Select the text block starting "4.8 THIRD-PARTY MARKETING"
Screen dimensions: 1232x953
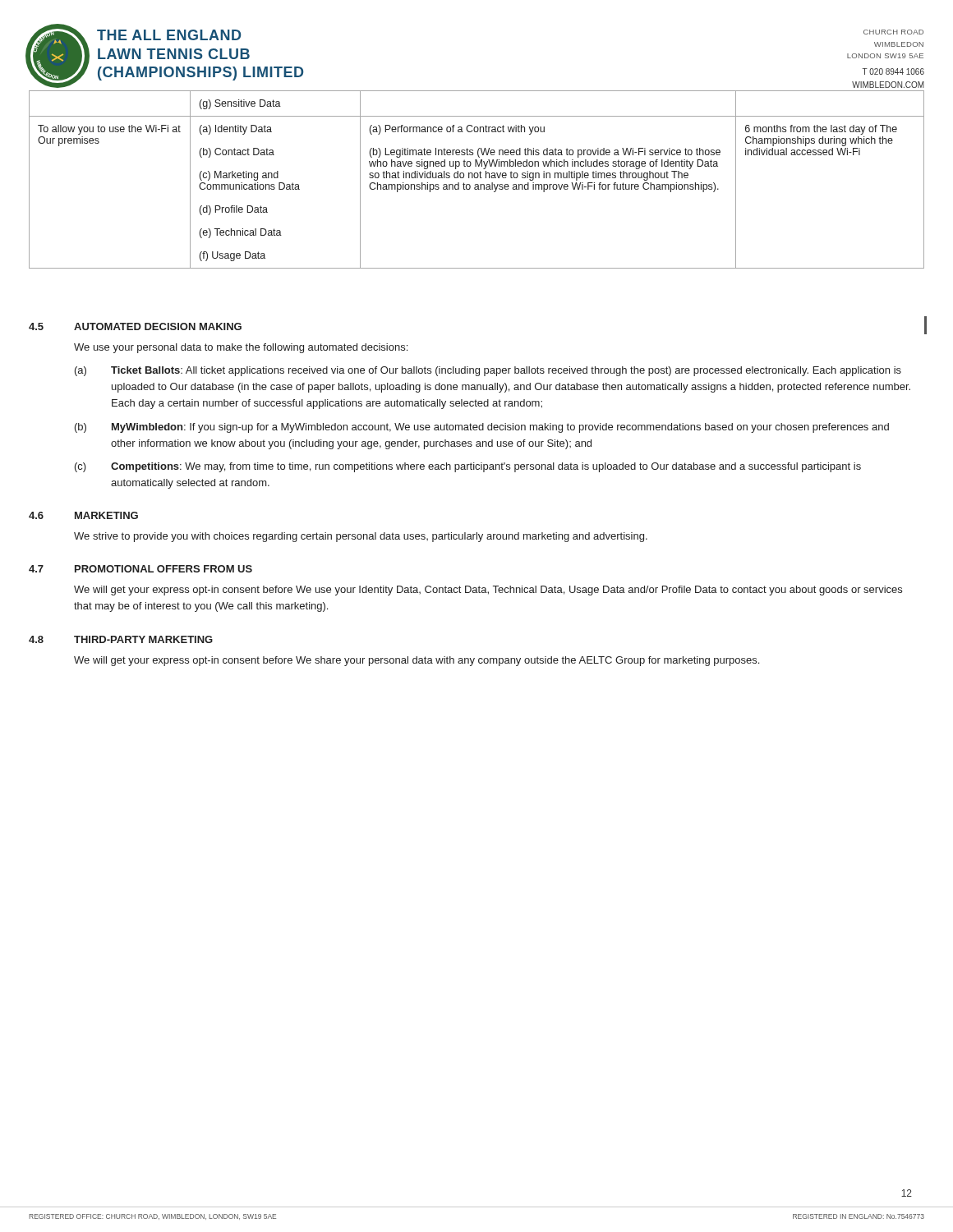tap(121, 639)
